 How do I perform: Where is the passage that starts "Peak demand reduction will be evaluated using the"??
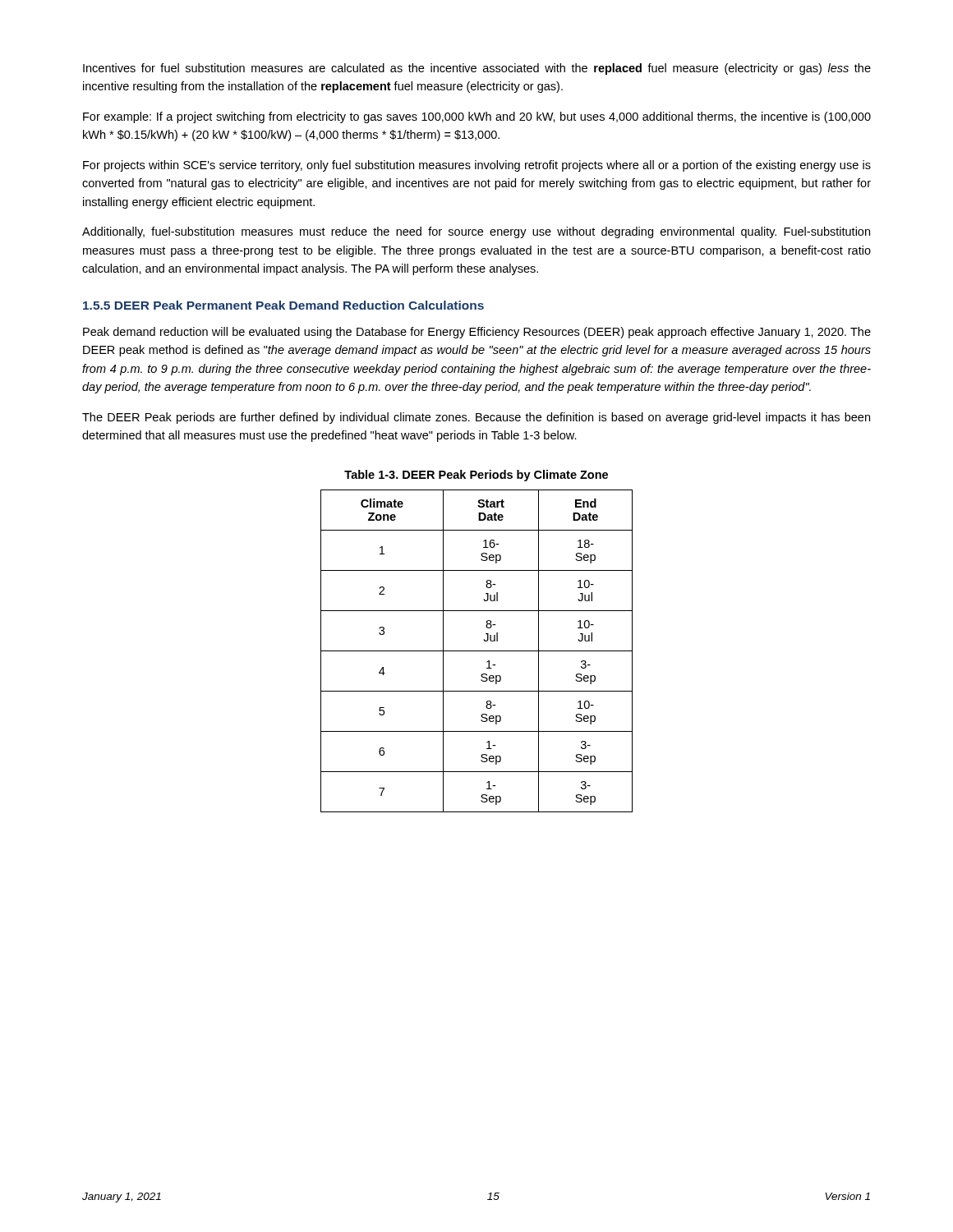pyautogui.click(x=476, y=359)
